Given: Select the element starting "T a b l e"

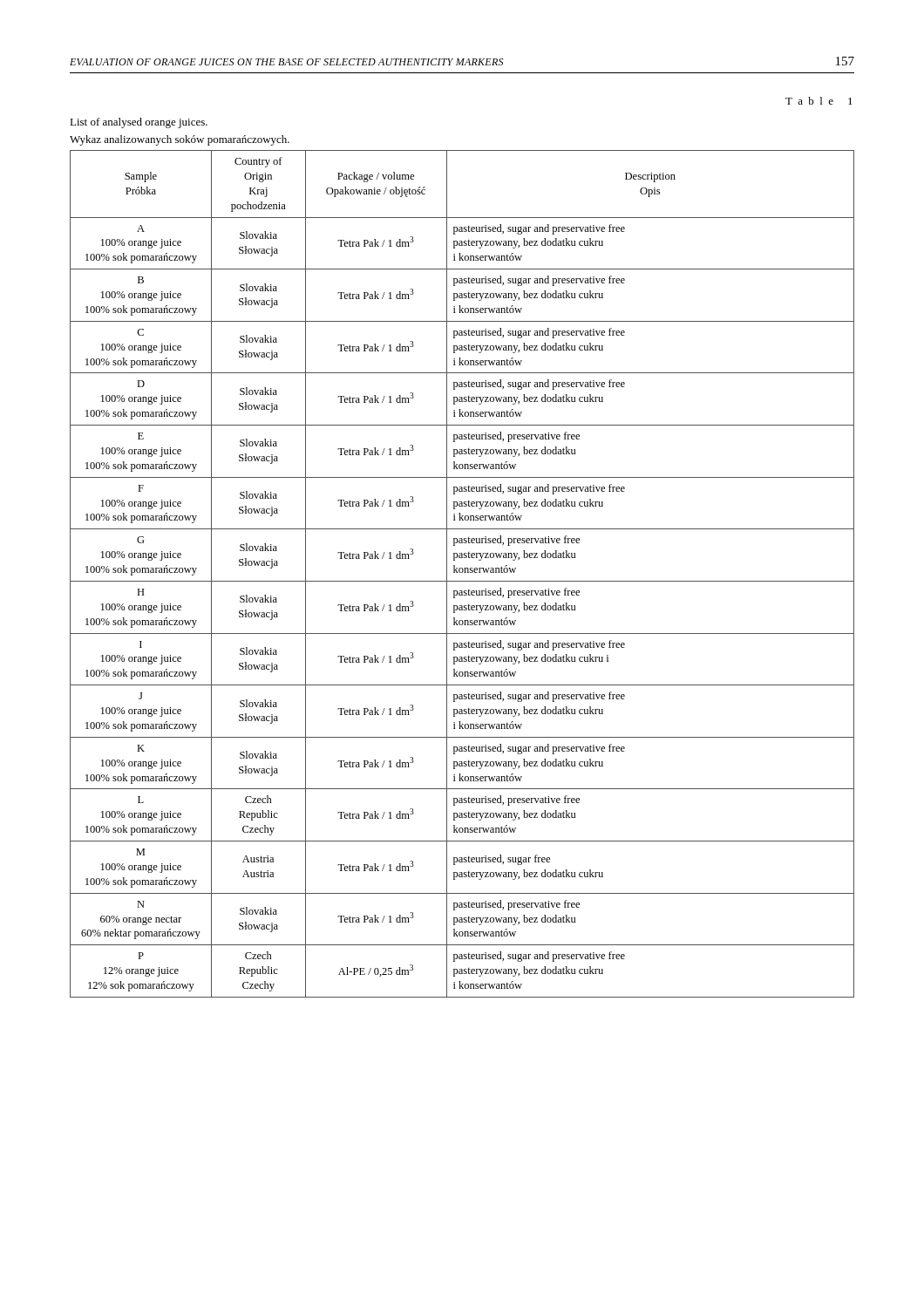Looking at the screenshot, I should (820, 101).
